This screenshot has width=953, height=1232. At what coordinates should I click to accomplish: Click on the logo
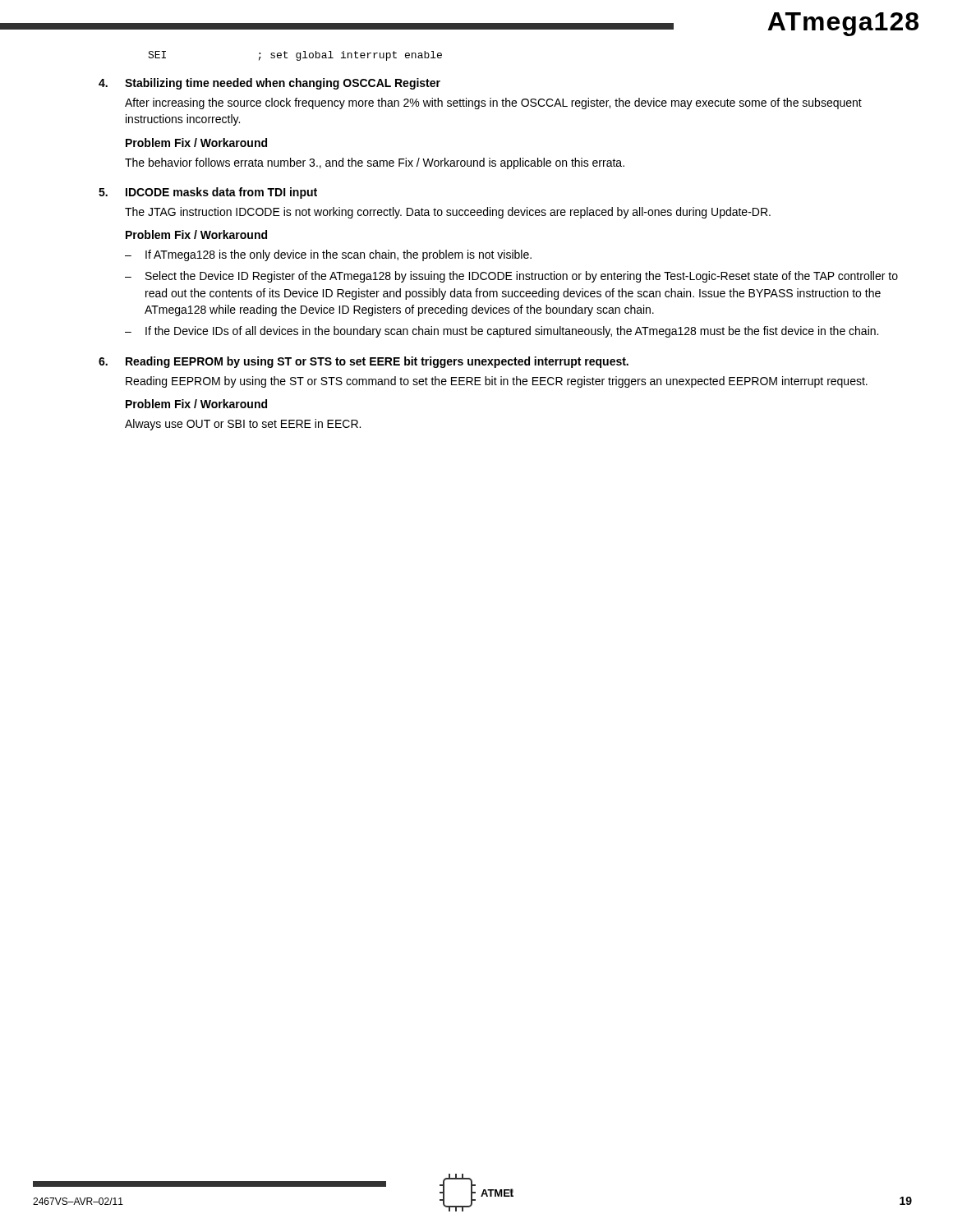(x=476, y=1194)
